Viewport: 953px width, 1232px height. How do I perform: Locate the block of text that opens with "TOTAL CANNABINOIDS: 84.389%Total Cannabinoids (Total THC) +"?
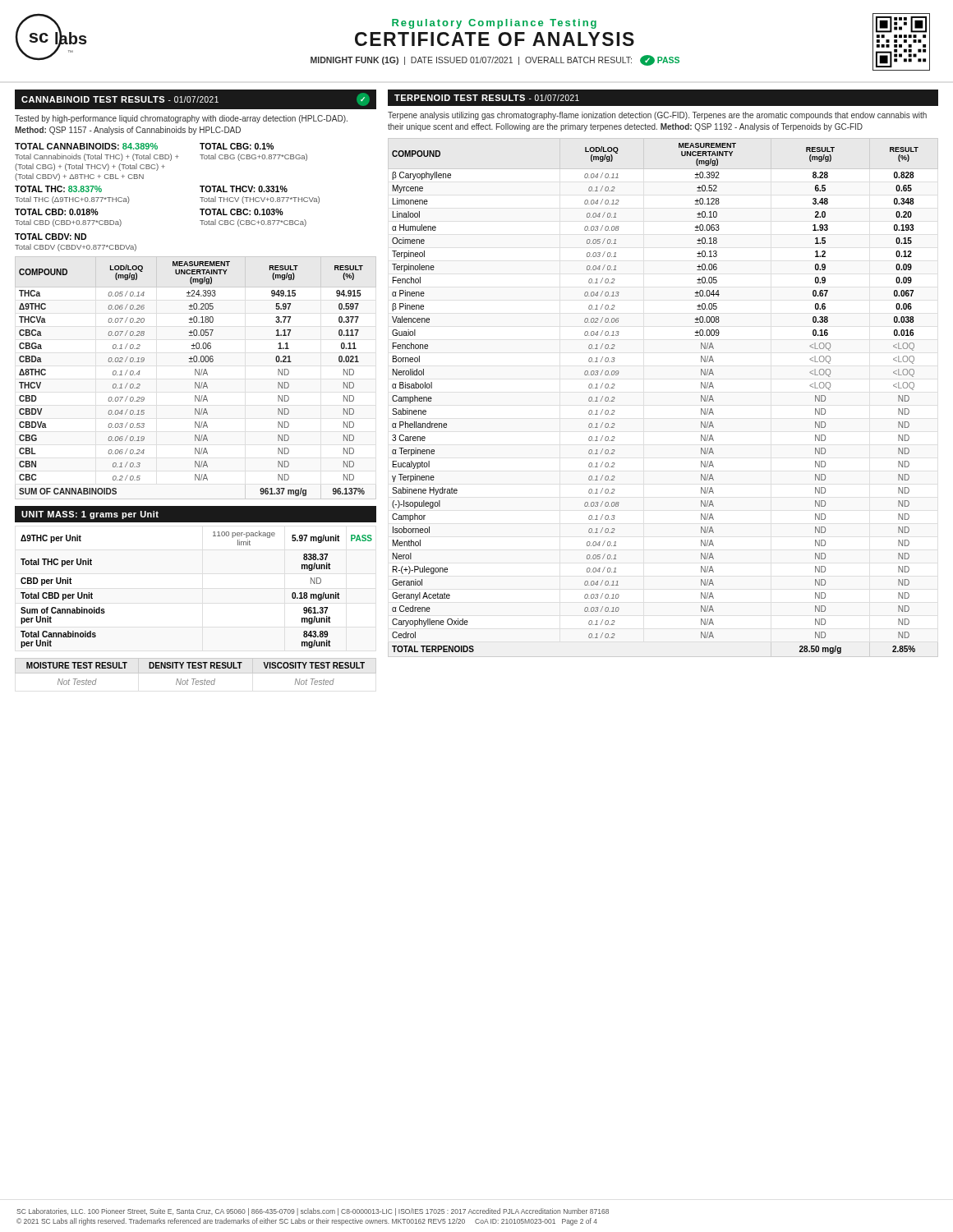97,161
